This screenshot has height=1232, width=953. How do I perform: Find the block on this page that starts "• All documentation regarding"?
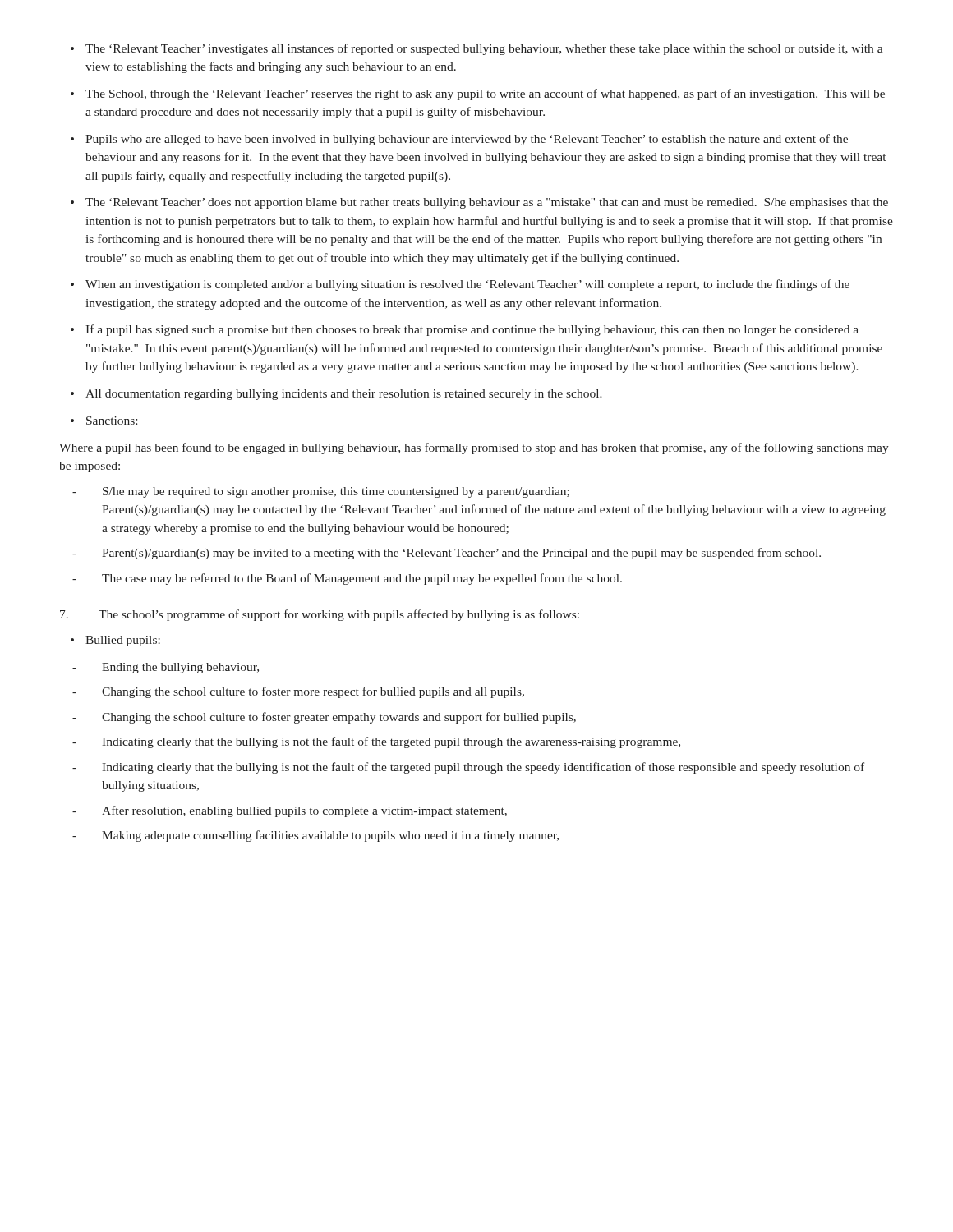click(x=476, y=394)
